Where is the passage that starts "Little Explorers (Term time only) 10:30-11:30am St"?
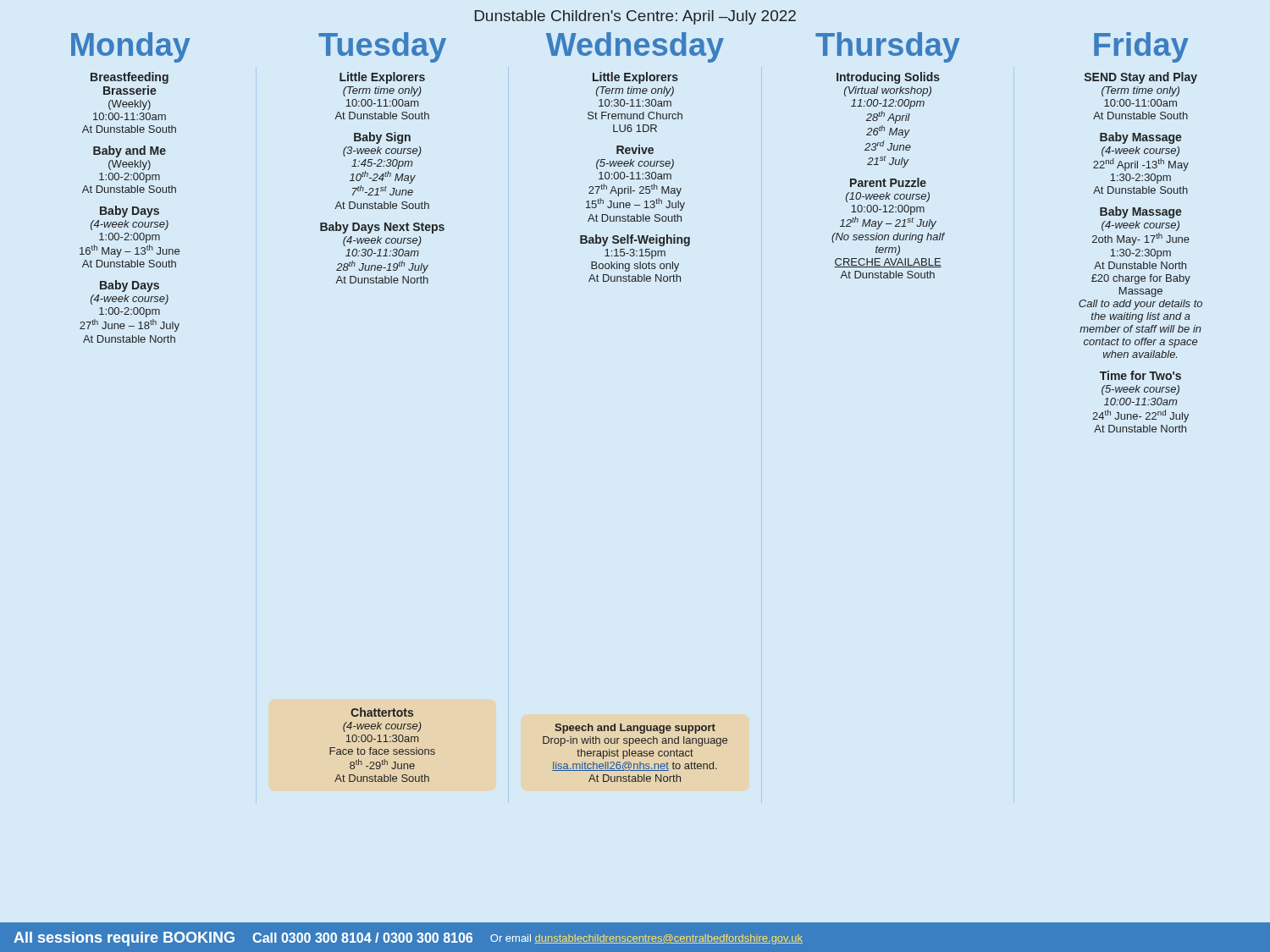 (635, 102)
